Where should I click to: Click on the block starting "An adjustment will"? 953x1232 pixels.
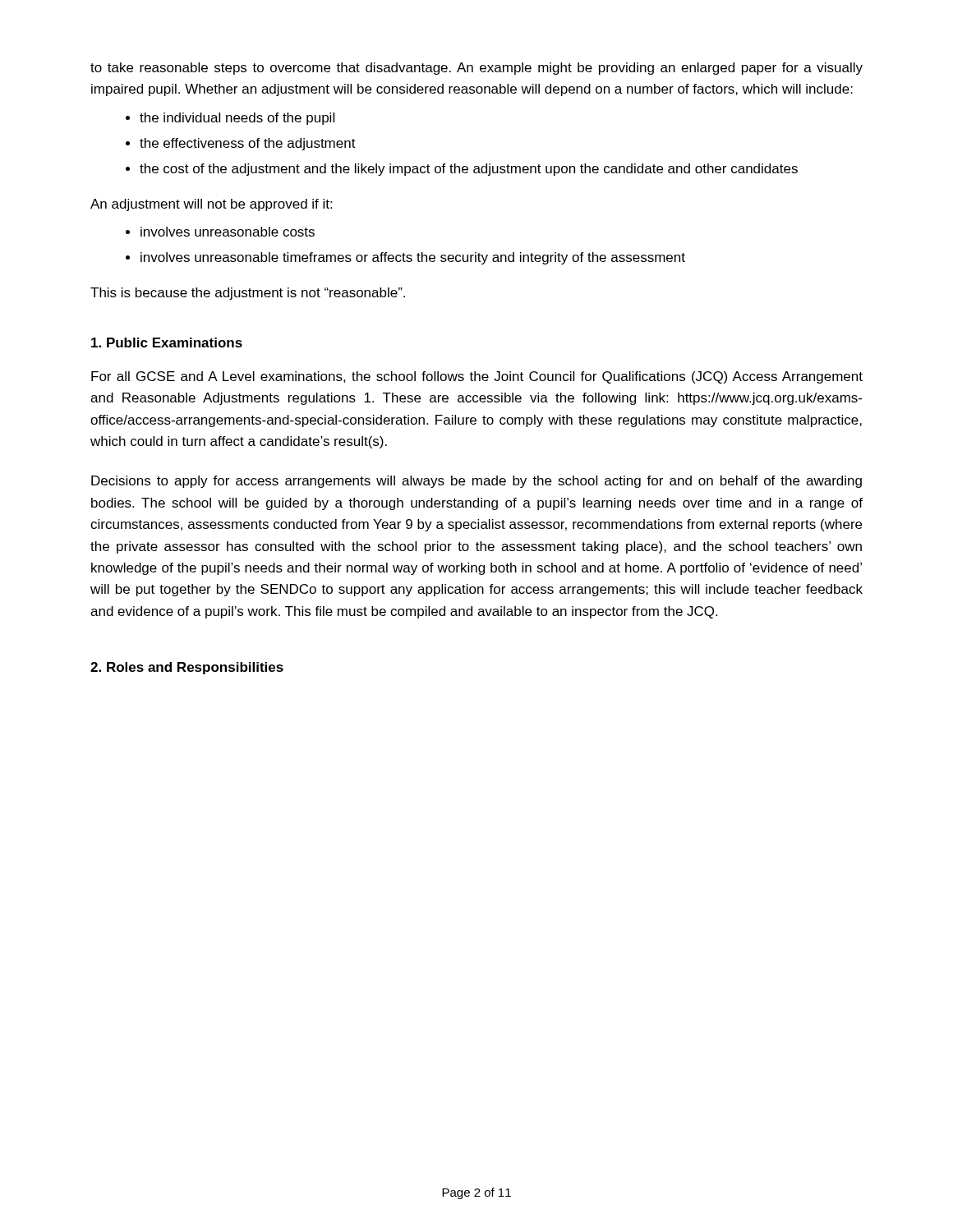click(212, 204)
